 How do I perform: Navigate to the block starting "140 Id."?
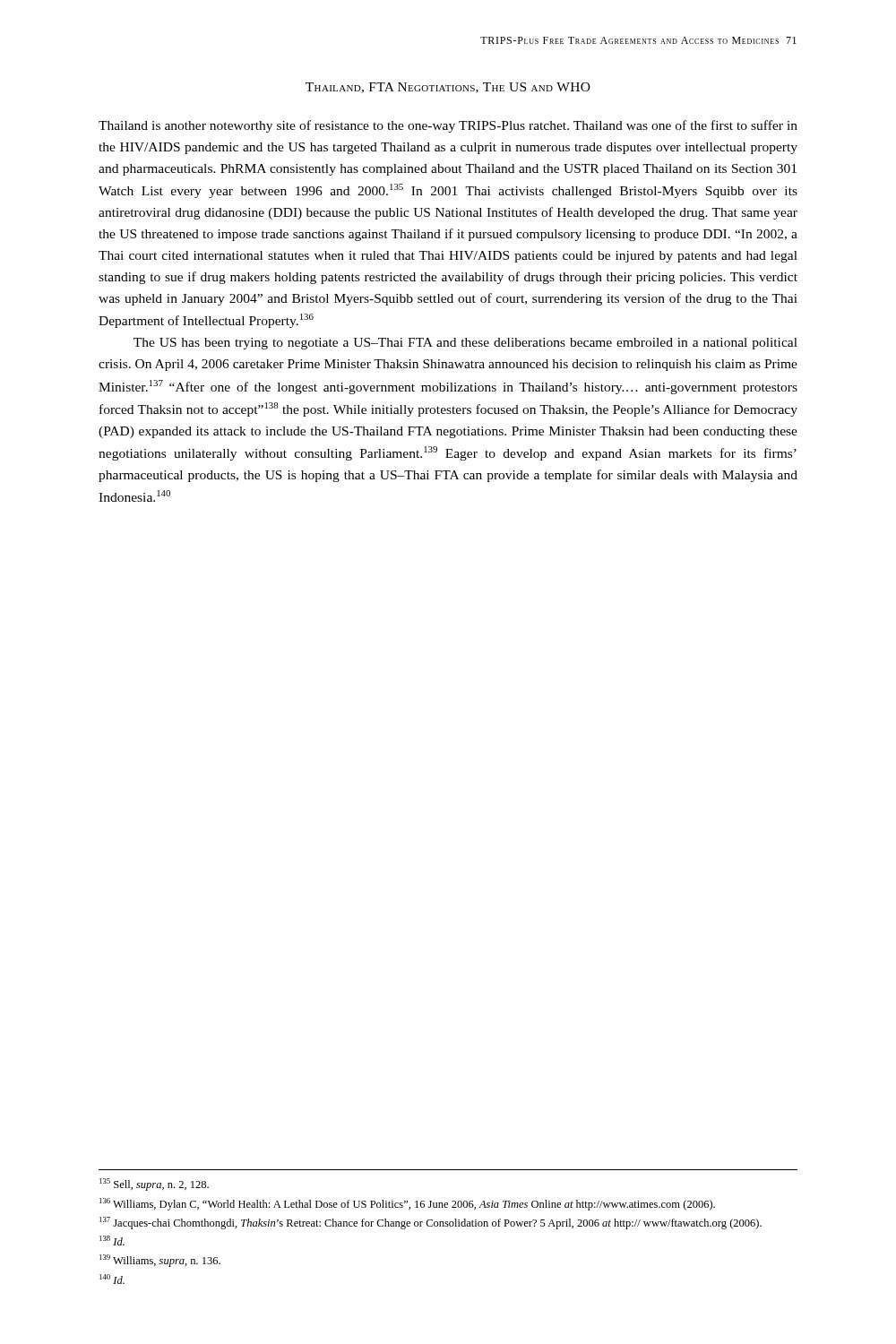pos(112,1279)
